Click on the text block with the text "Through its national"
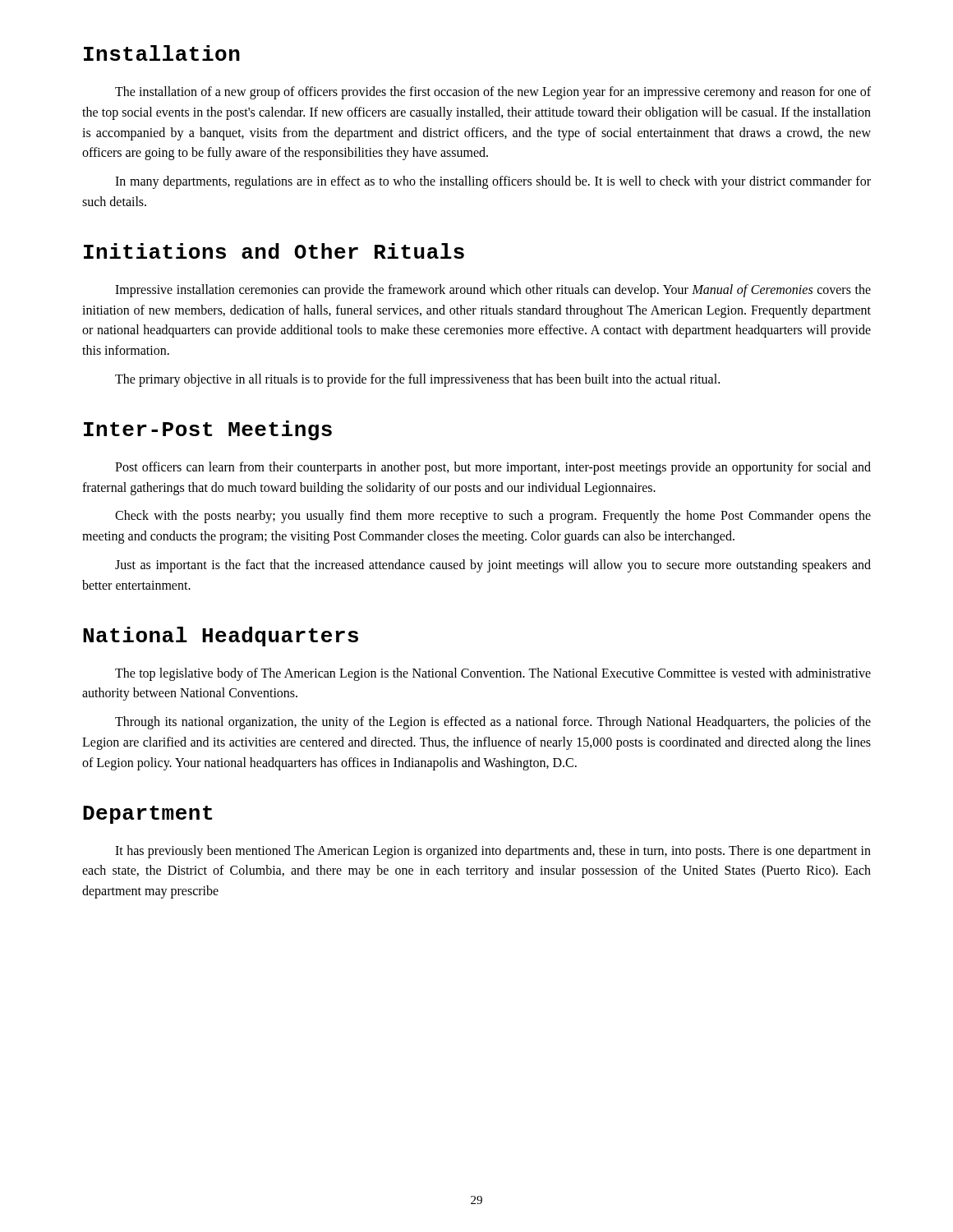This screenshot has width=953, height=1232. click(476, 743)
